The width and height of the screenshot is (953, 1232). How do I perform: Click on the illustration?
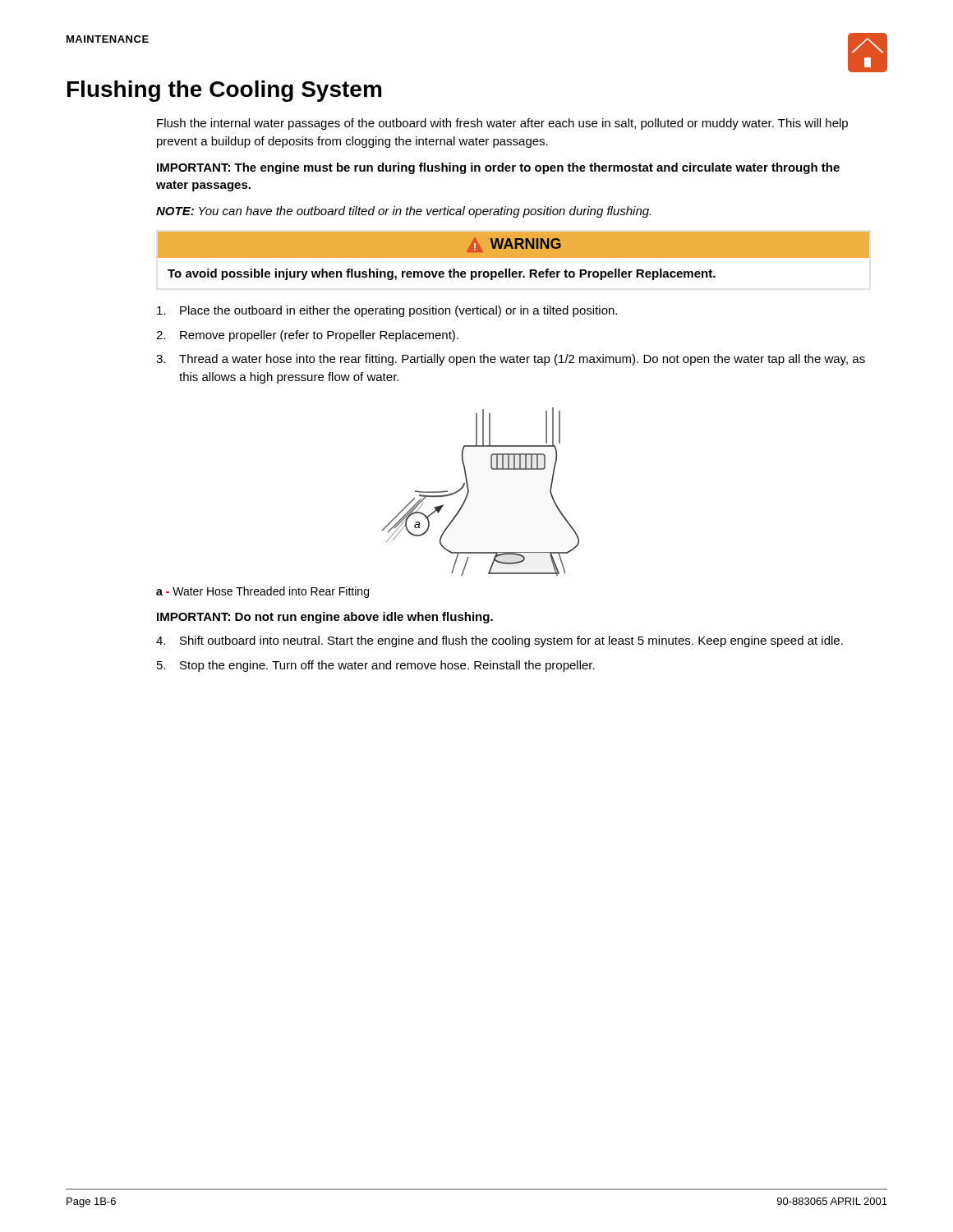(509, 491)
